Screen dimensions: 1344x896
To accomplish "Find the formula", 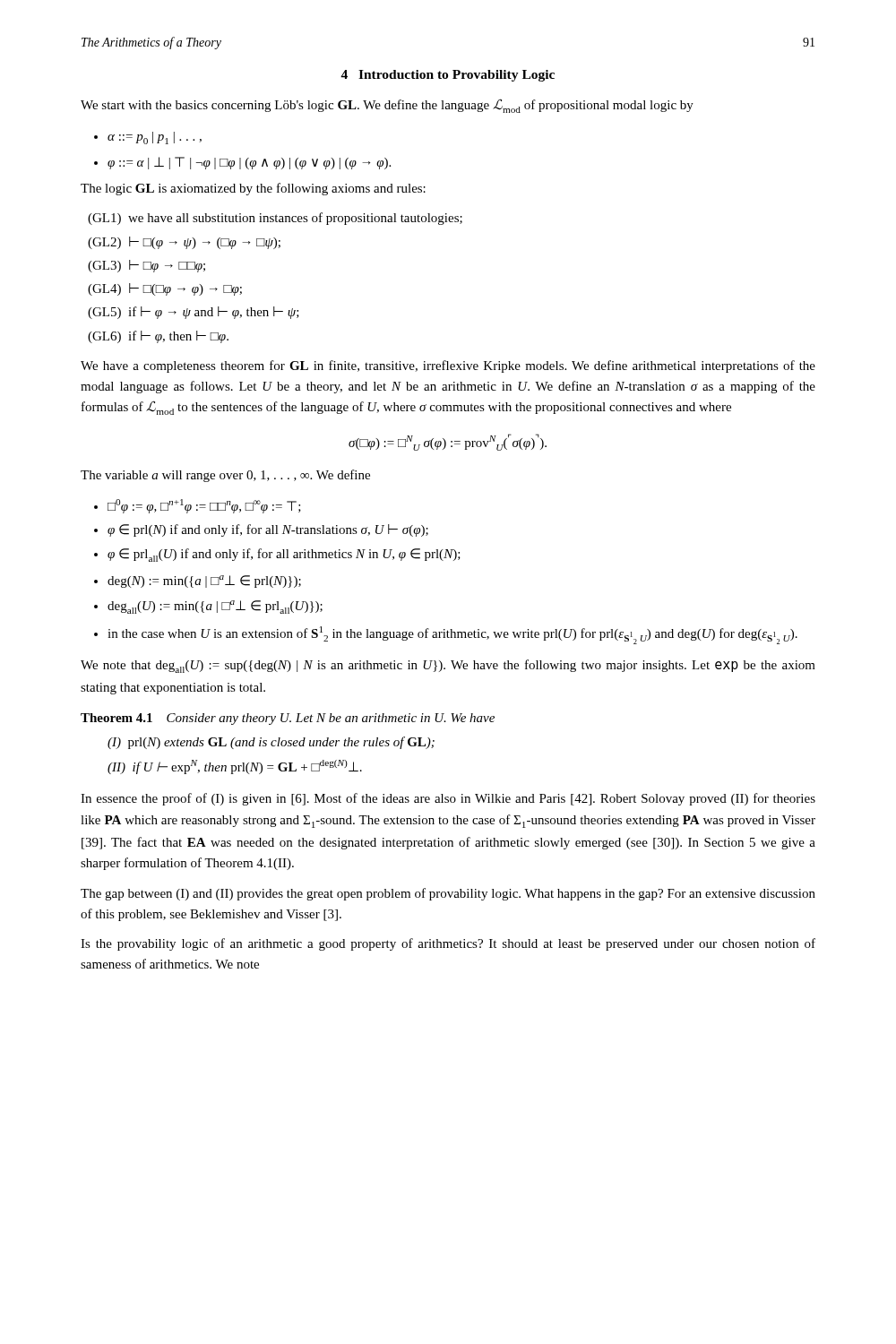I will [448, 442].
